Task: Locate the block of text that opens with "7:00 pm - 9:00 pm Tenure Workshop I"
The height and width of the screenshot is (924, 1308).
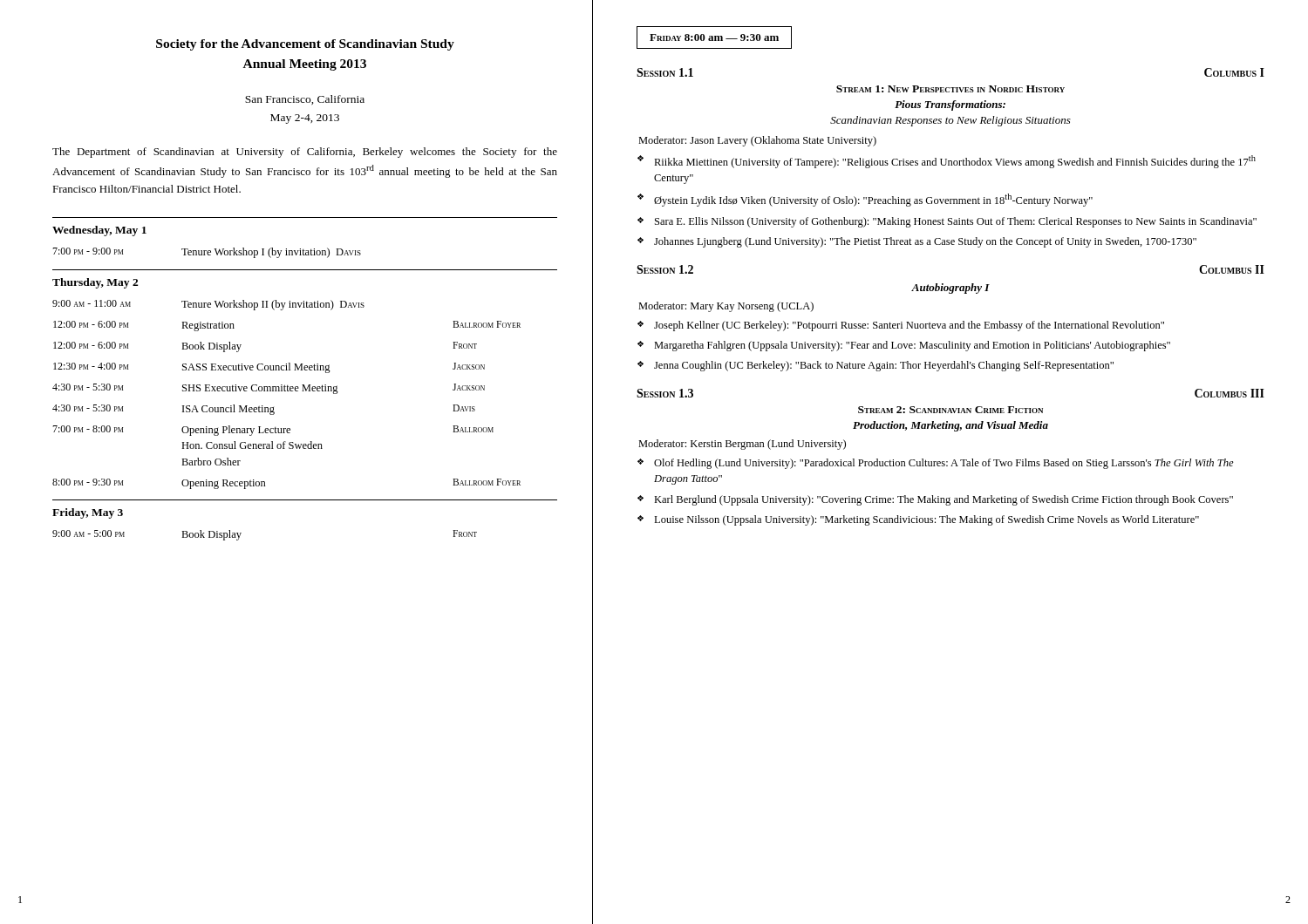Action: tap(305, 252)
